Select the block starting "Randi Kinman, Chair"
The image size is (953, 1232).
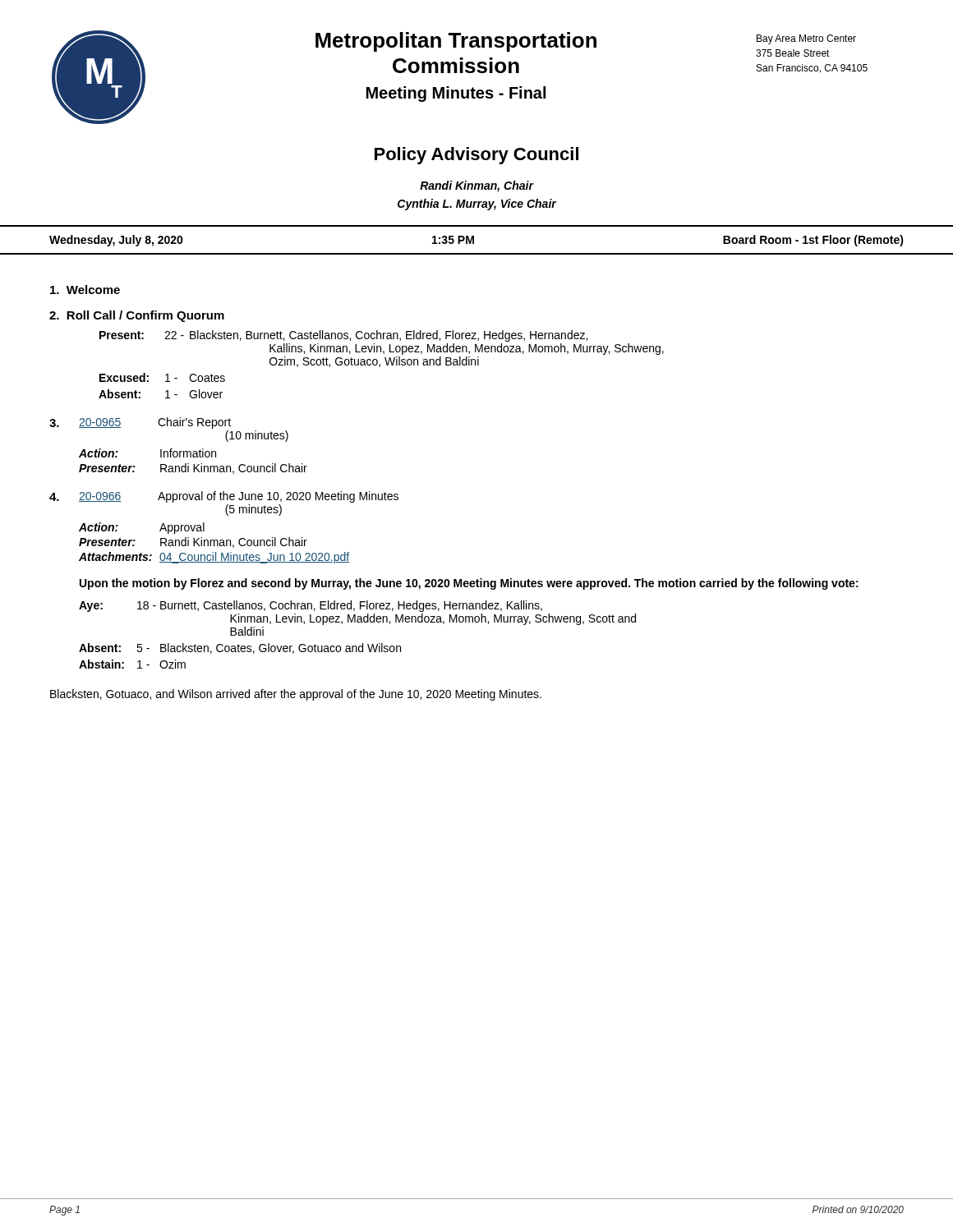476,195
